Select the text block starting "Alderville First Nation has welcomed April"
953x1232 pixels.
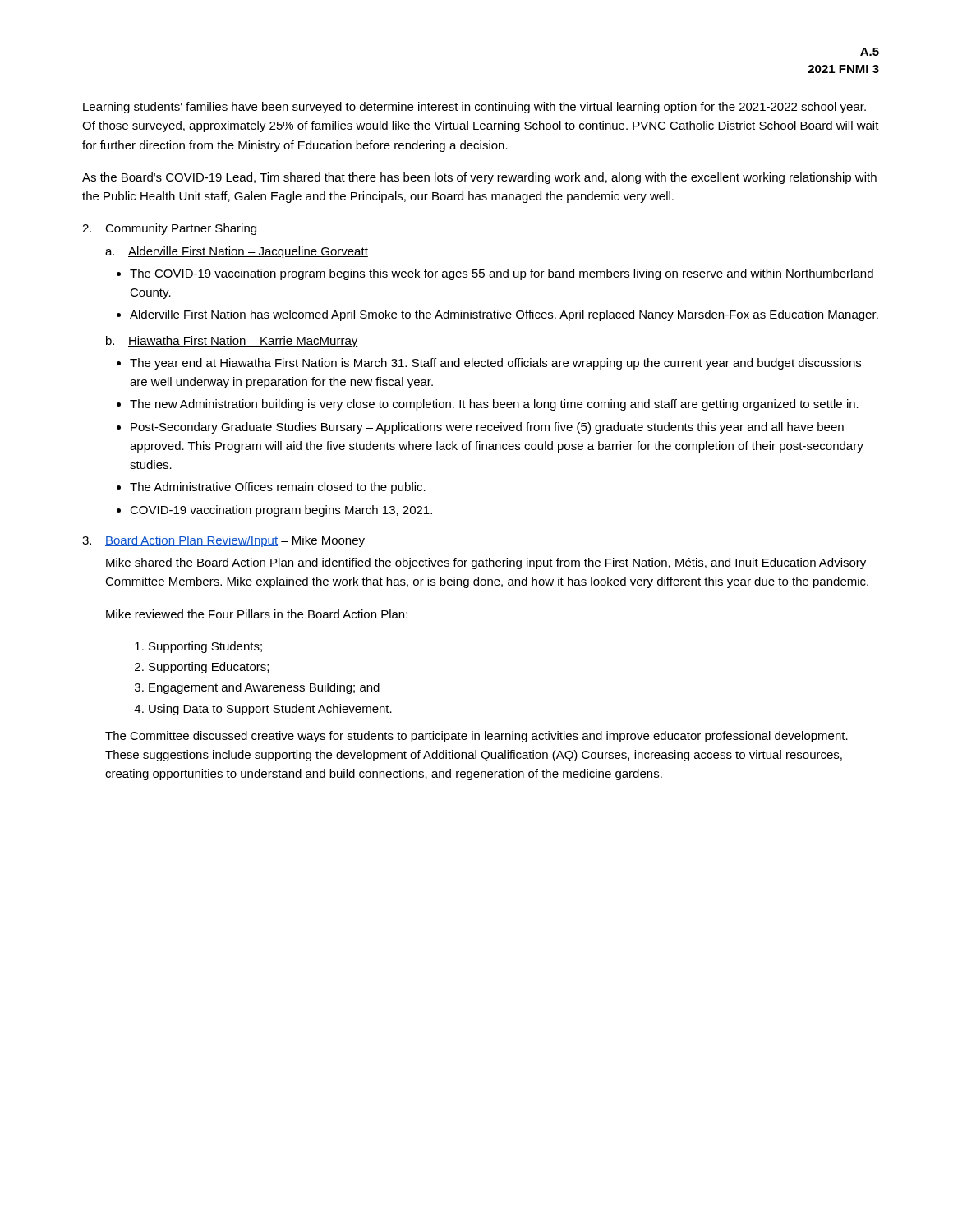pos(504,314)
